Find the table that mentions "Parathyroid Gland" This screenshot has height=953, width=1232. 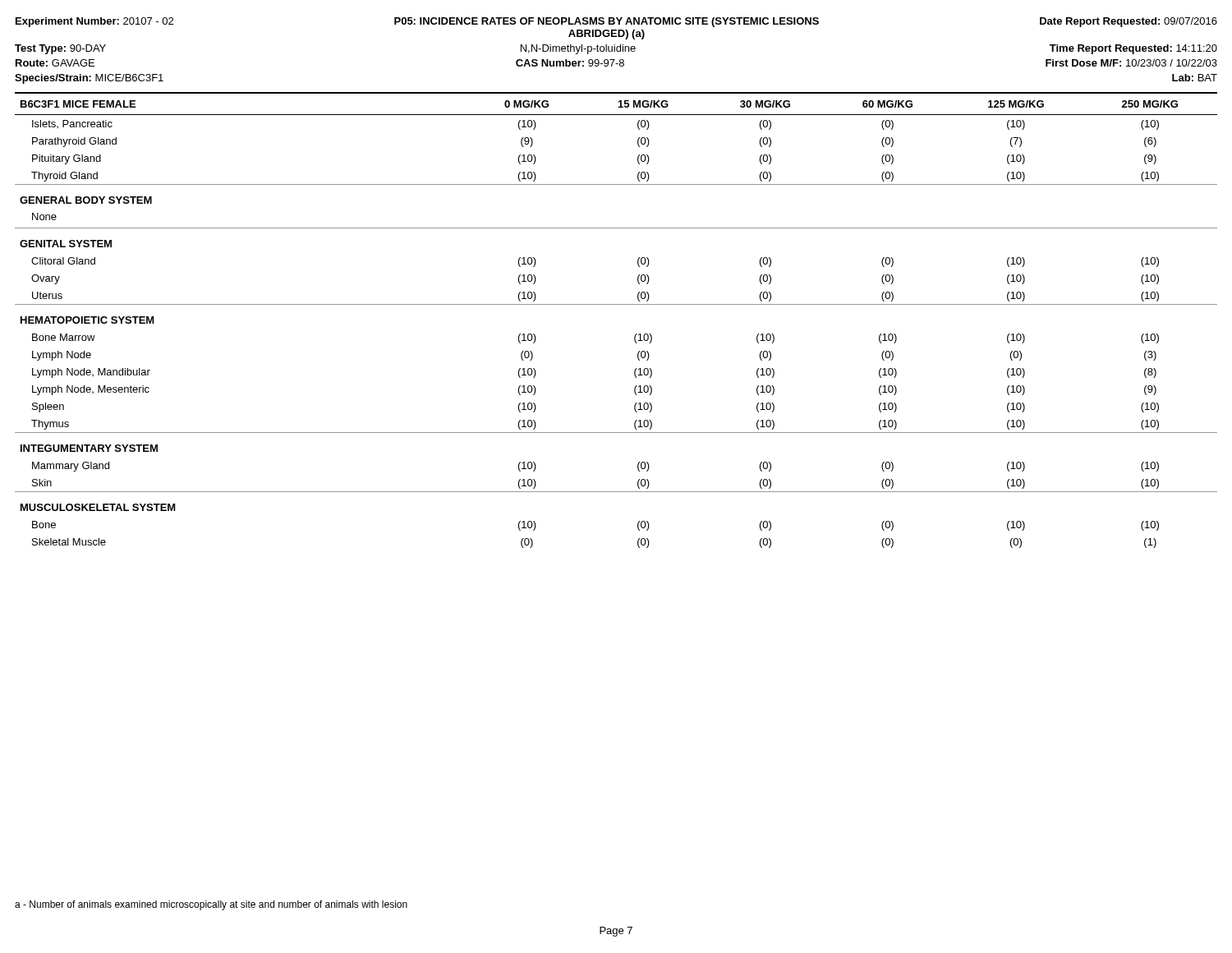point(616,321)
